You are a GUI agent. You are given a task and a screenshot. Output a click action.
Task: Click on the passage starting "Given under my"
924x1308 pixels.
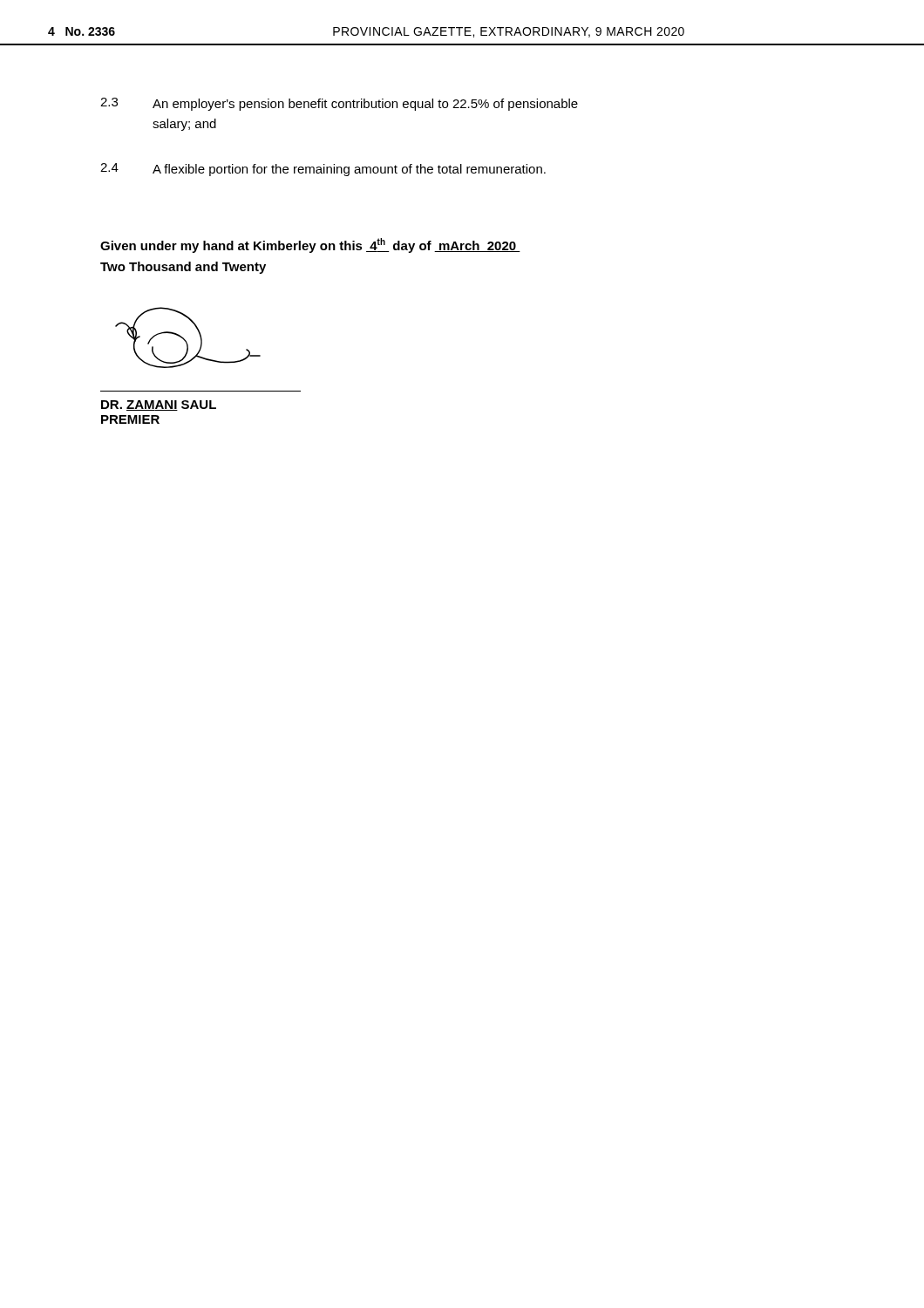(x=310, y=245)
